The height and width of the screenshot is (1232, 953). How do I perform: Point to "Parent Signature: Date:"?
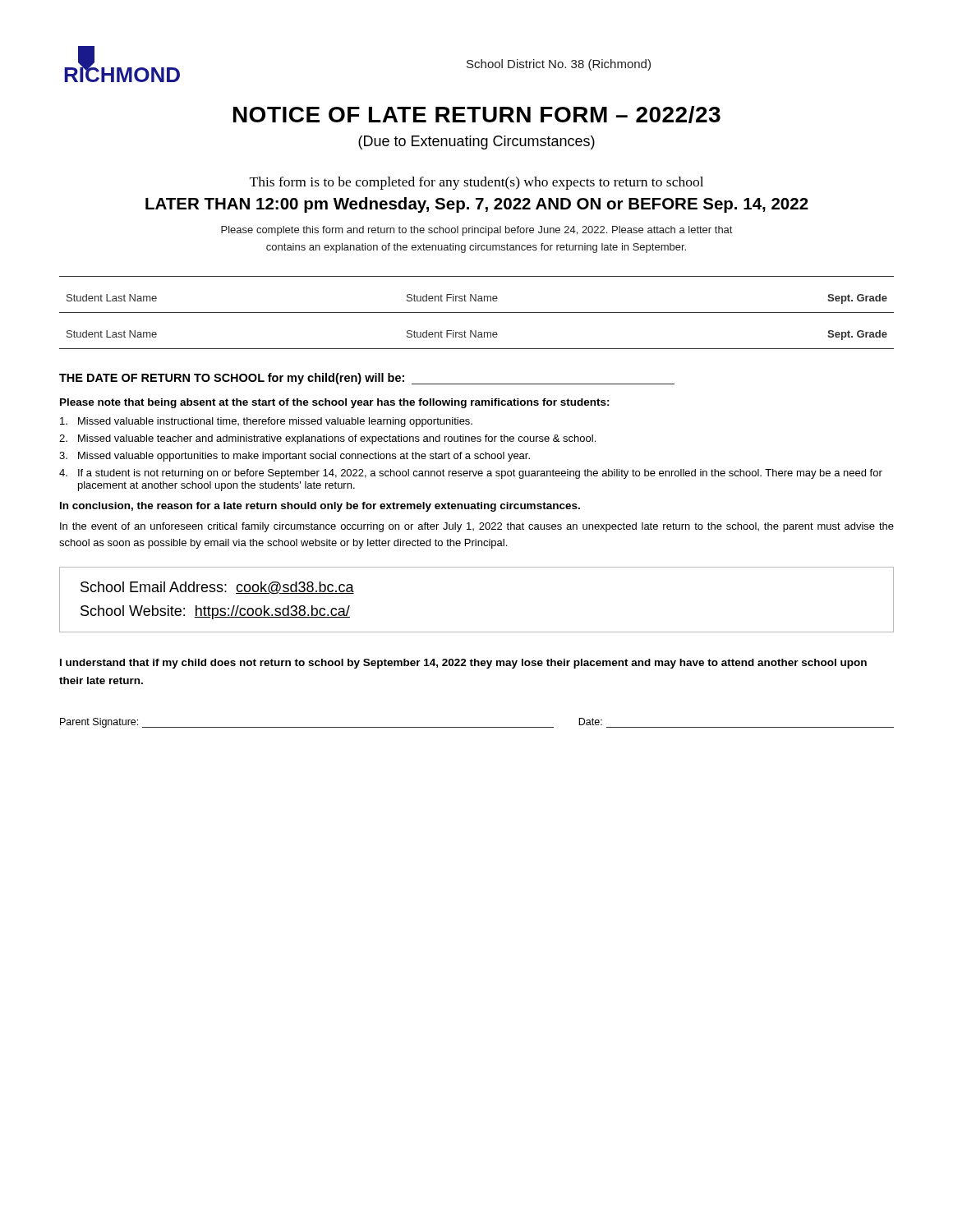pos(476,721)
